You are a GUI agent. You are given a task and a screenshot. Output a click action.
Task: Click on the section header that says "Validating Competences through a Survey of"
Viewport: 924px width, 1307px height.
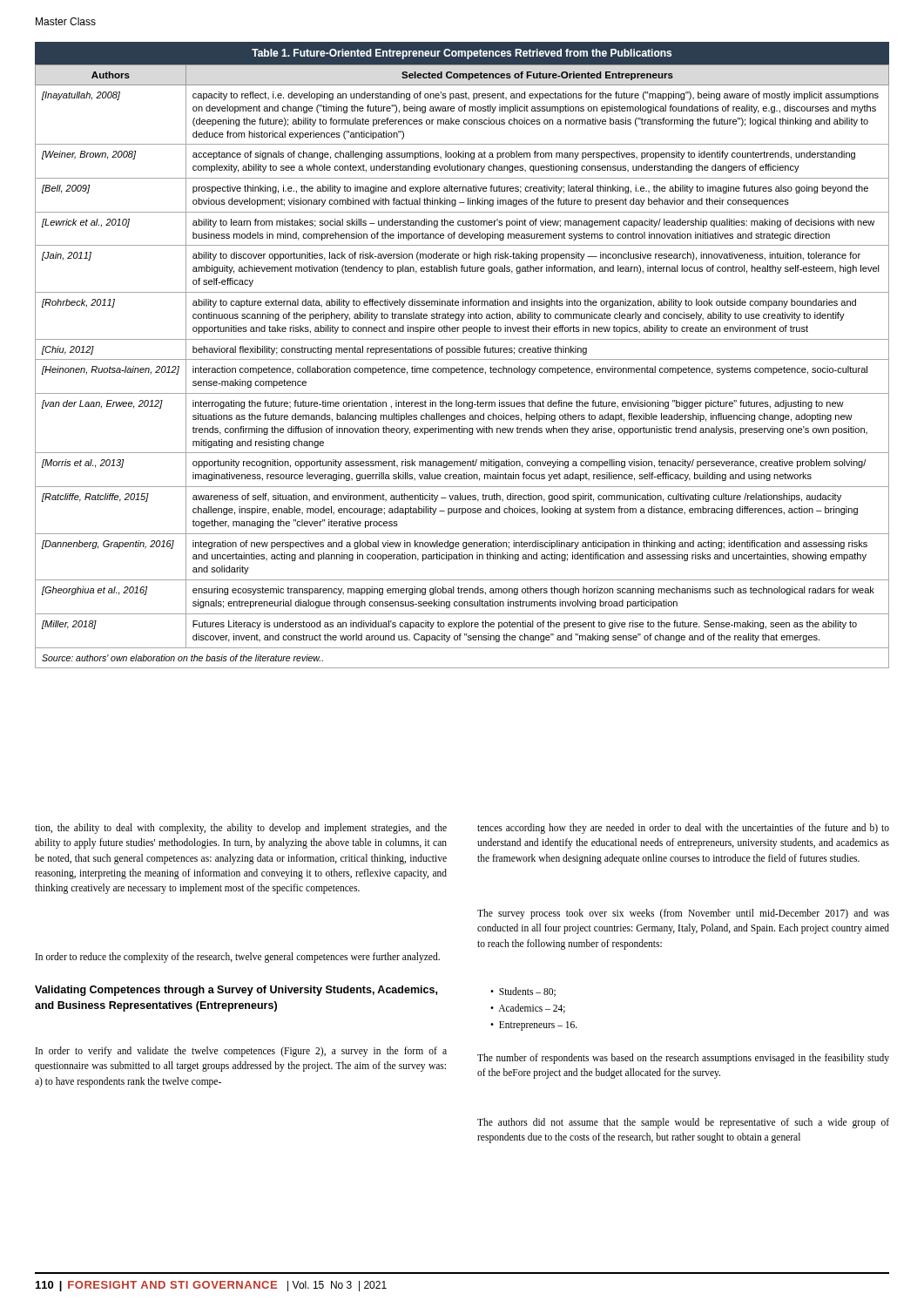click(x=236, y=998)
